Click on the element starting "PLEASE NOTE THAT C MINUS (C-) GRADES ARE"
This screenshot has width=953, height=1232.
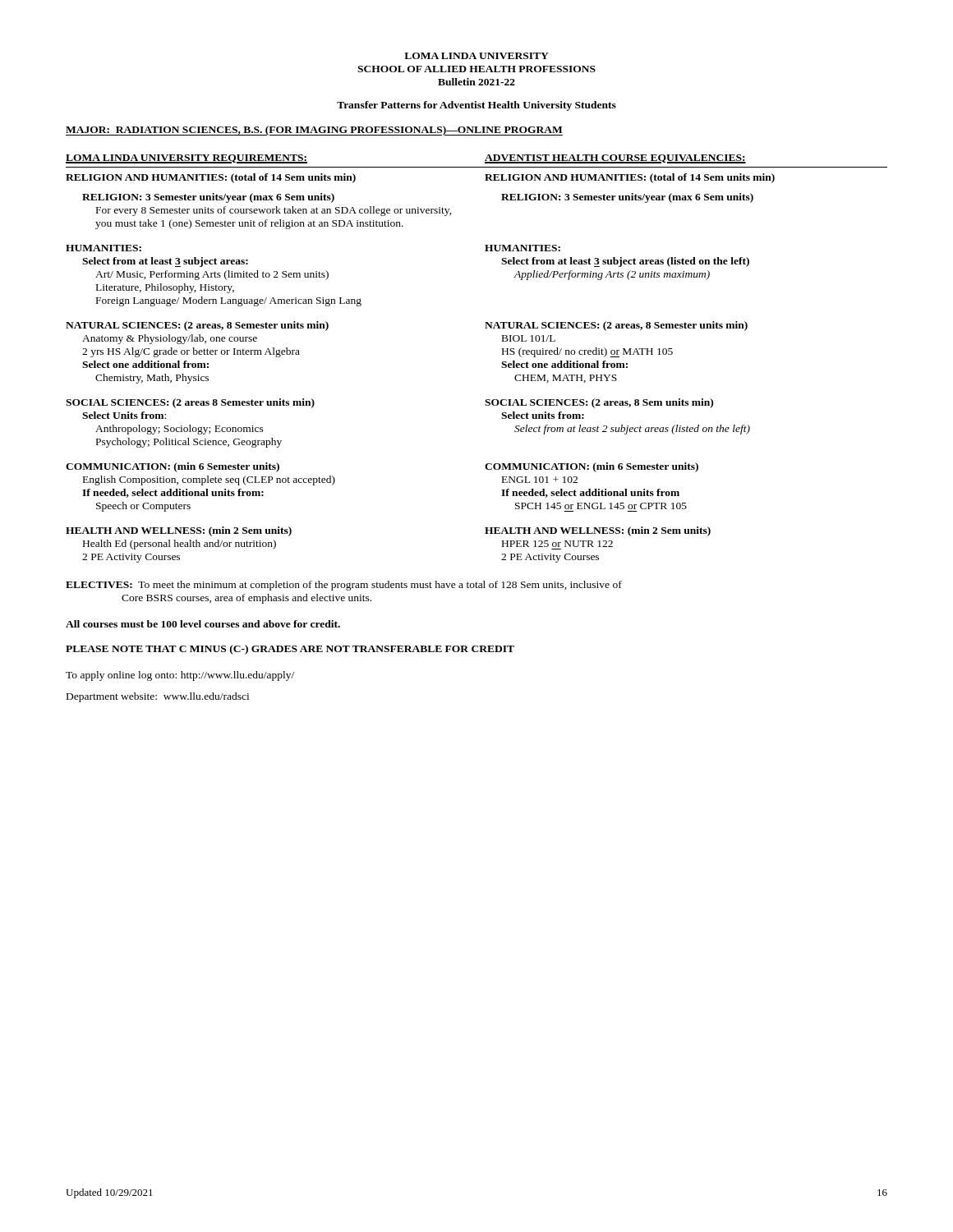pos(290,648)
